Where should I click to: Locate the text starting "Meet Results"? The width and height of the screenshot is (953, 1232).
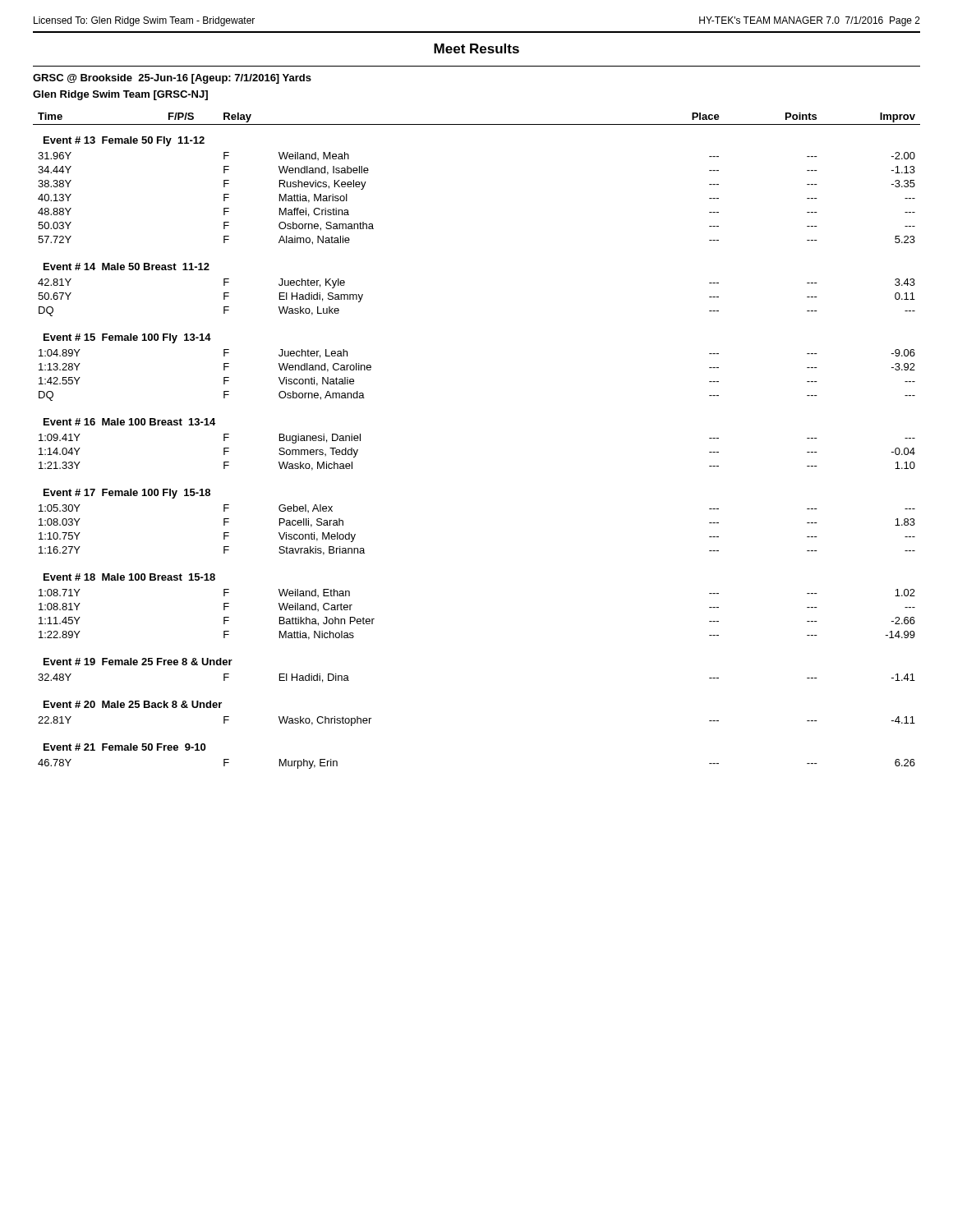[476, 49]
